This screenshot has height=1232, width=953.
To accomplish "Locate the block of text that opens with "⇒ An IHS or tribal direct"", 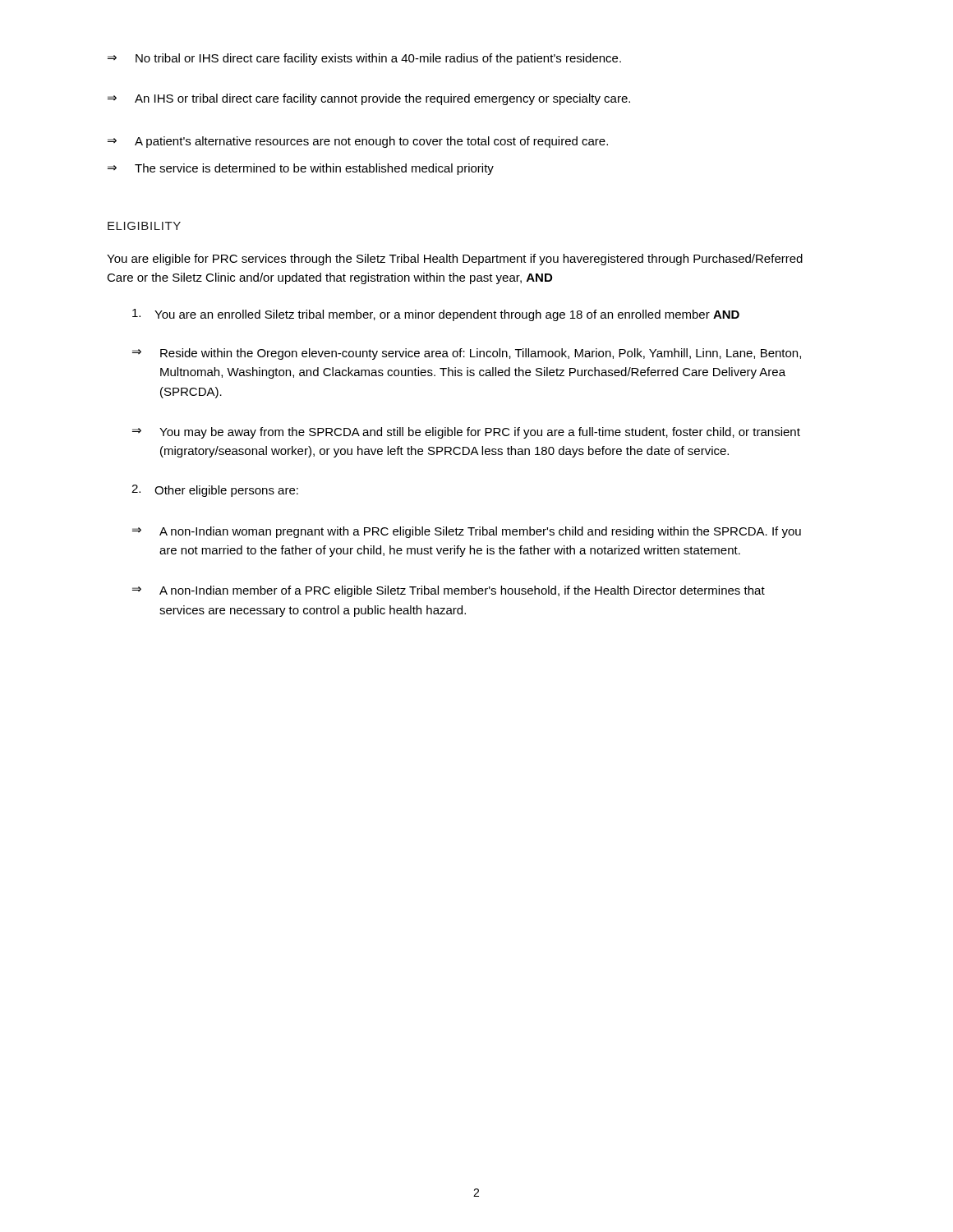I will pos(456,98).
